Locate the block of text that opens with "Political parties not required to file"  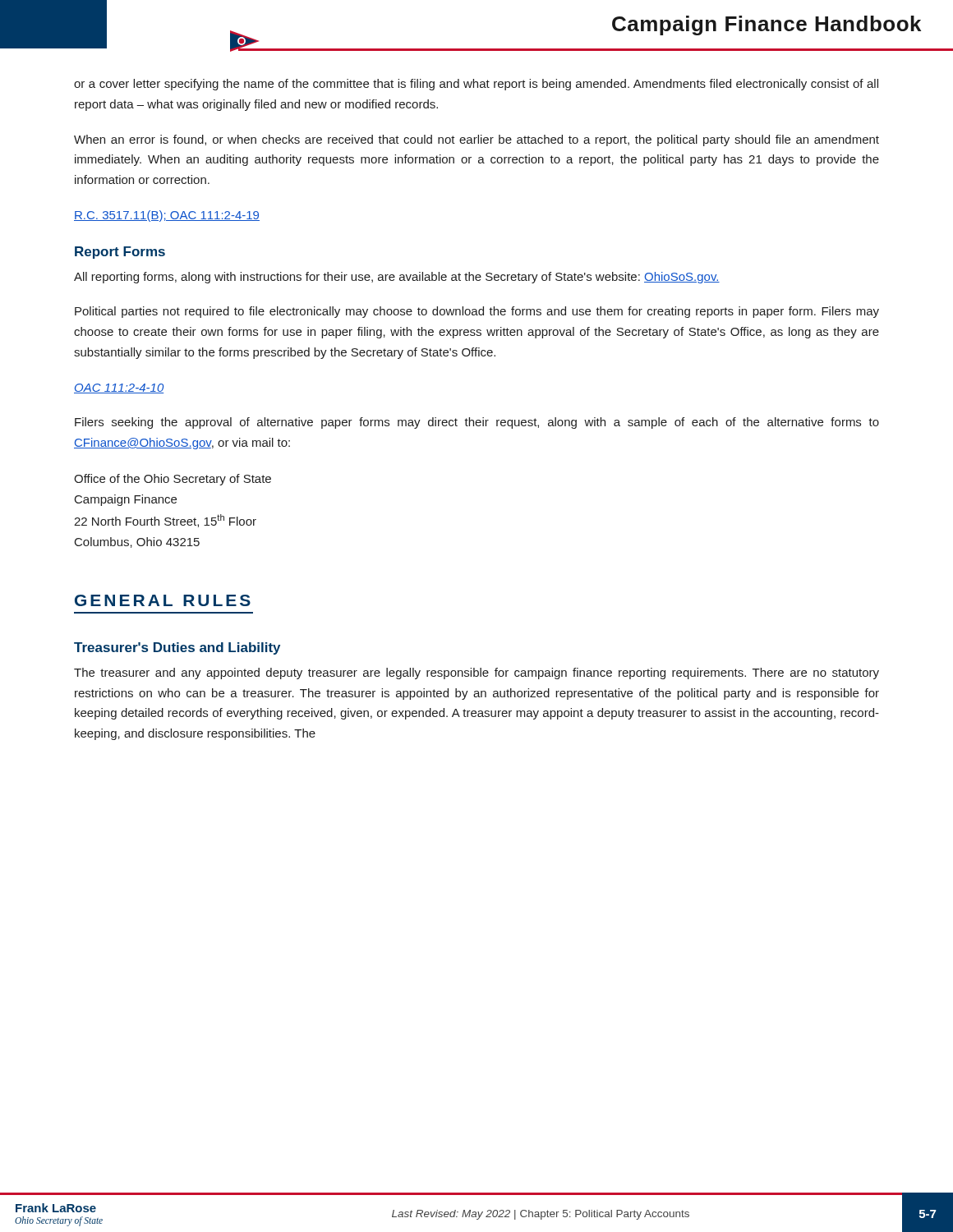click(476, 331)
